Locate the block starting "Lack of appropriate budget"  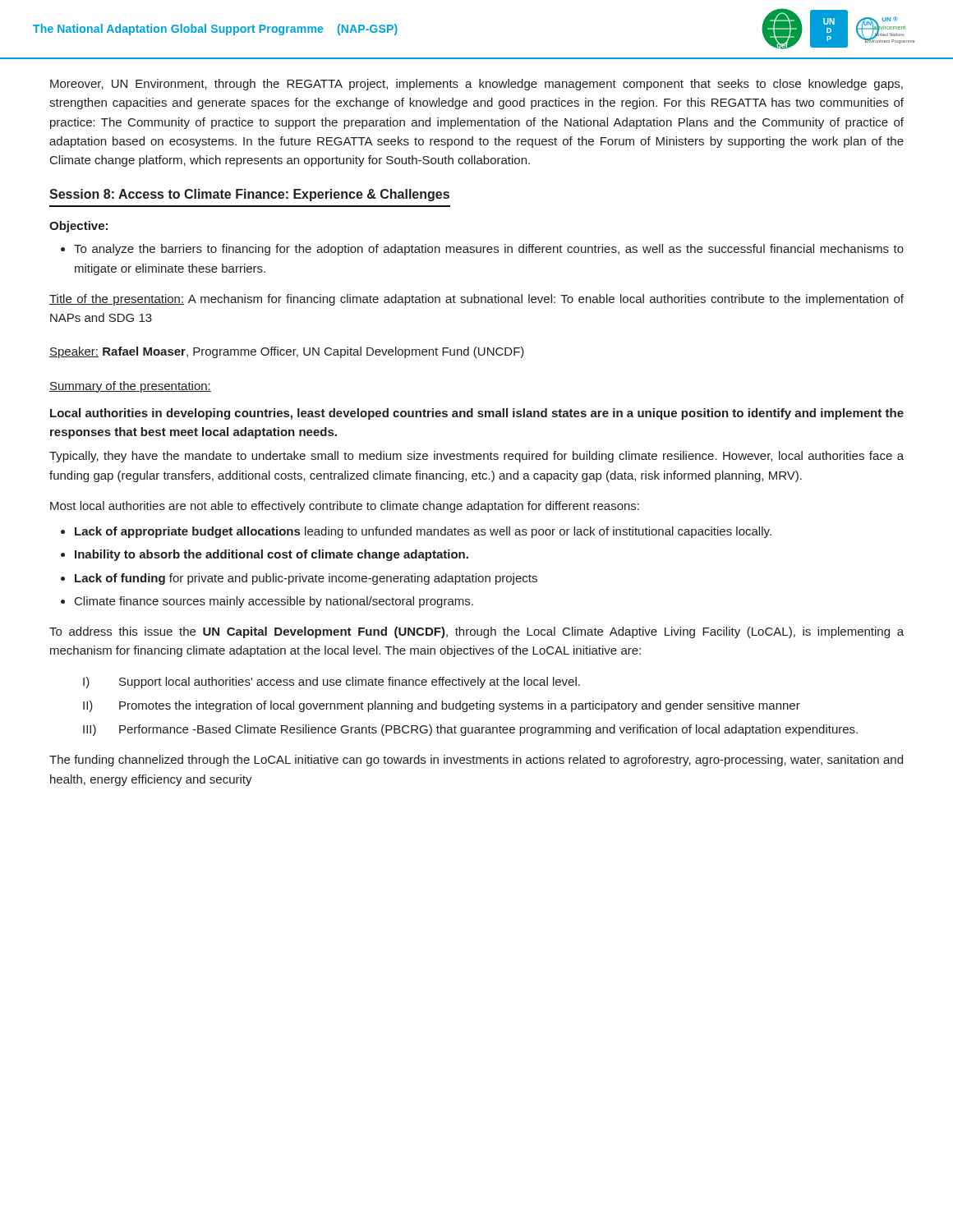coord(423,531)
